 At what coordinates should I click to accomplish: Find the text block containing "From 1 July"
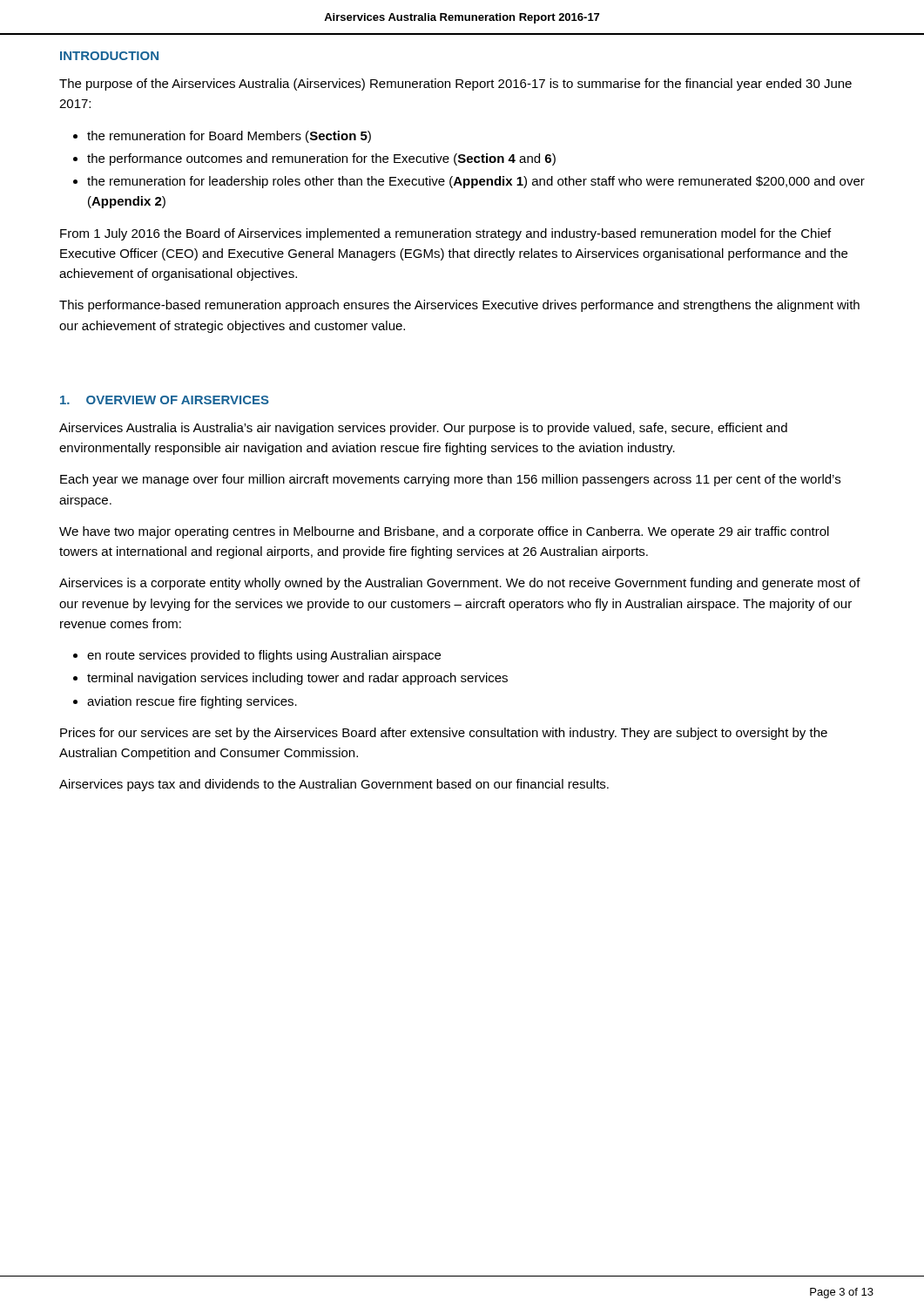454,253
